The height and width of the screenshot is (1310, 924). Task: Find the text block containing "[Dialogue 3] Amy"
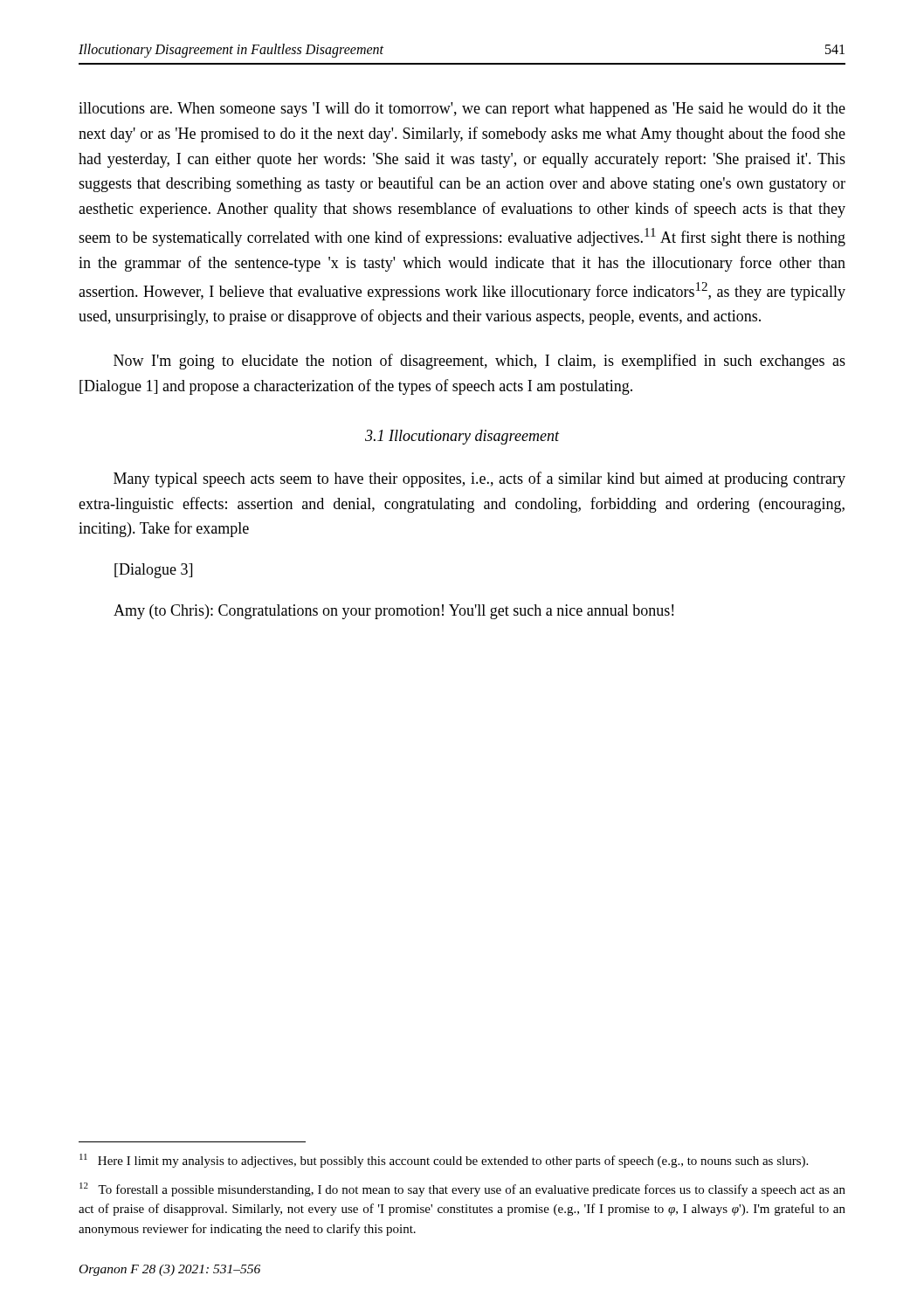point(153,571)
